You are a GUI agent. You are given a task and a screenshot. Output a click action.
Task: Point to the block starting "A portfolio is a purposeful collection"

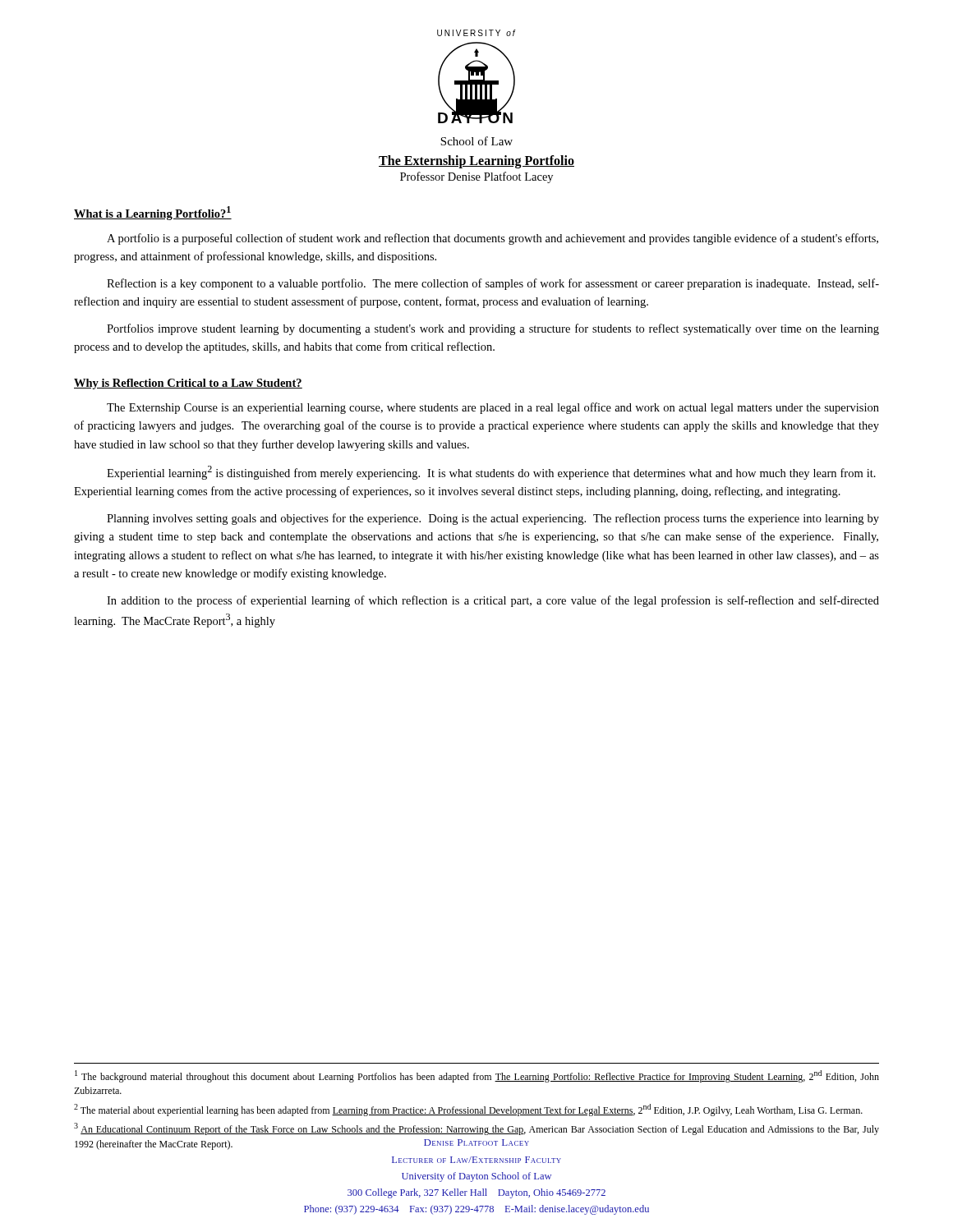(x=476, y=247)
